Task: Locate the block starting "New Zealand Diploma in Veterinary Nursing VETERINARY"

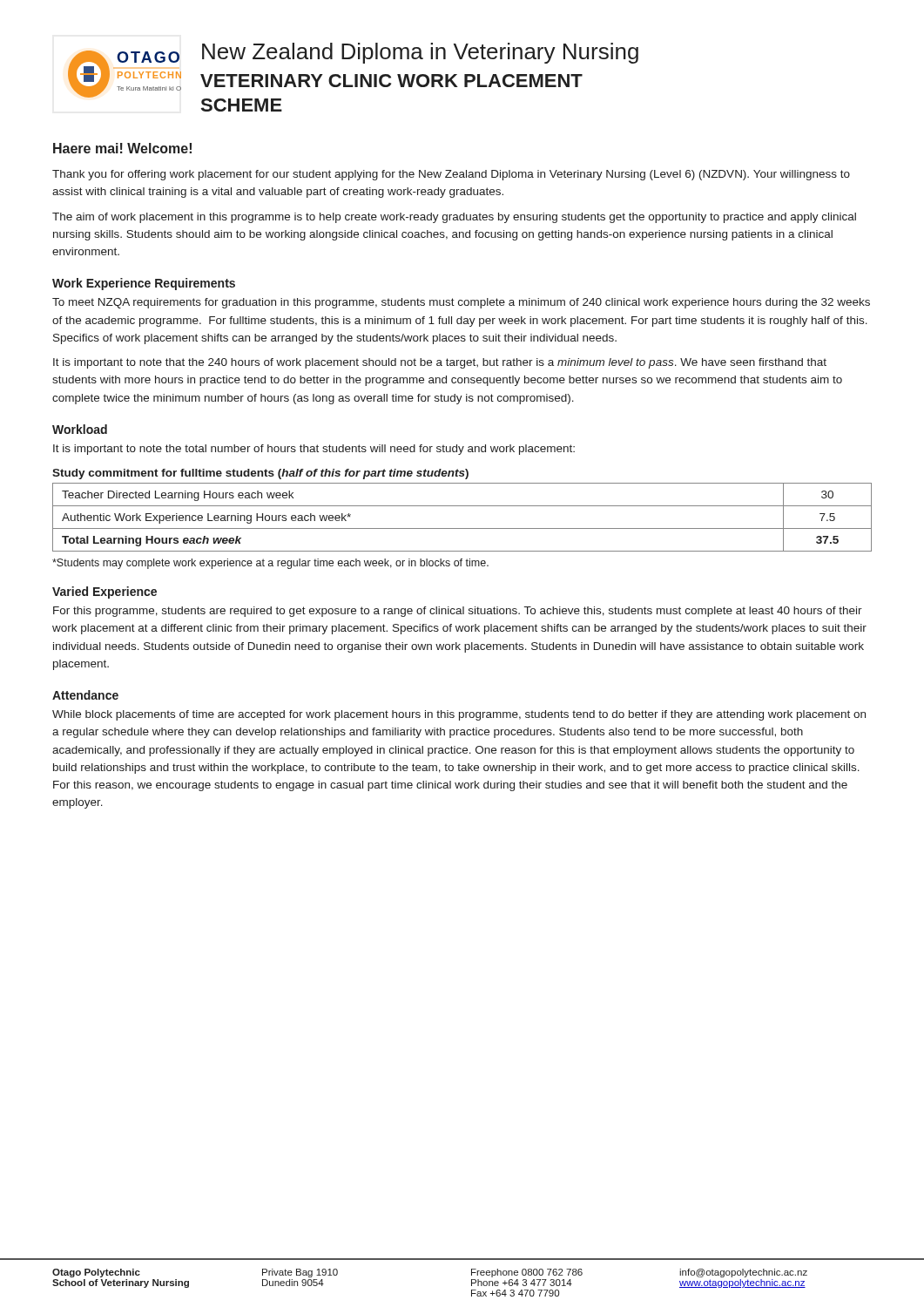Action: [536, 78]
